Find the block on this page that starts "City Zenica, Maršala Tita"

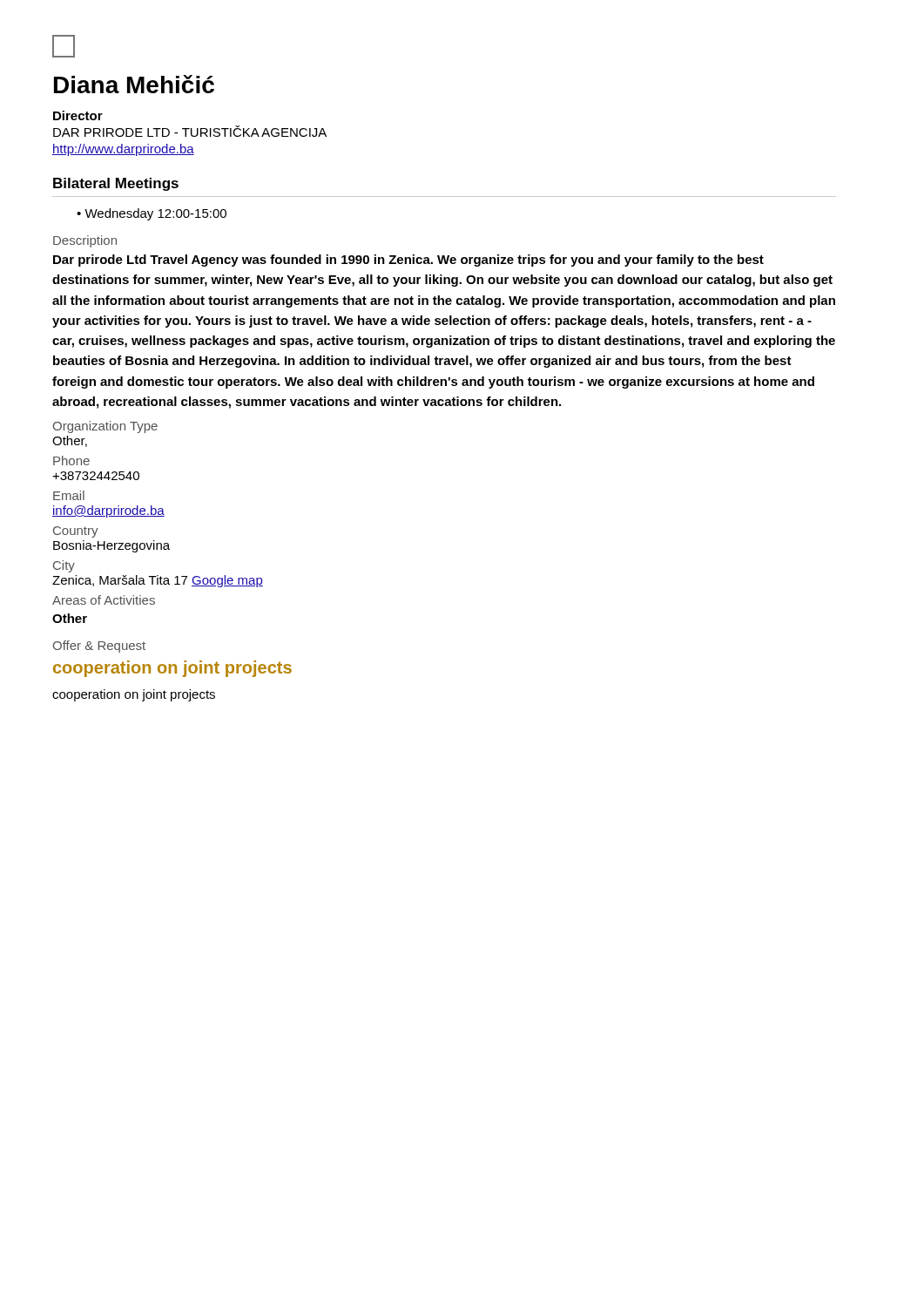pos(64,566)
